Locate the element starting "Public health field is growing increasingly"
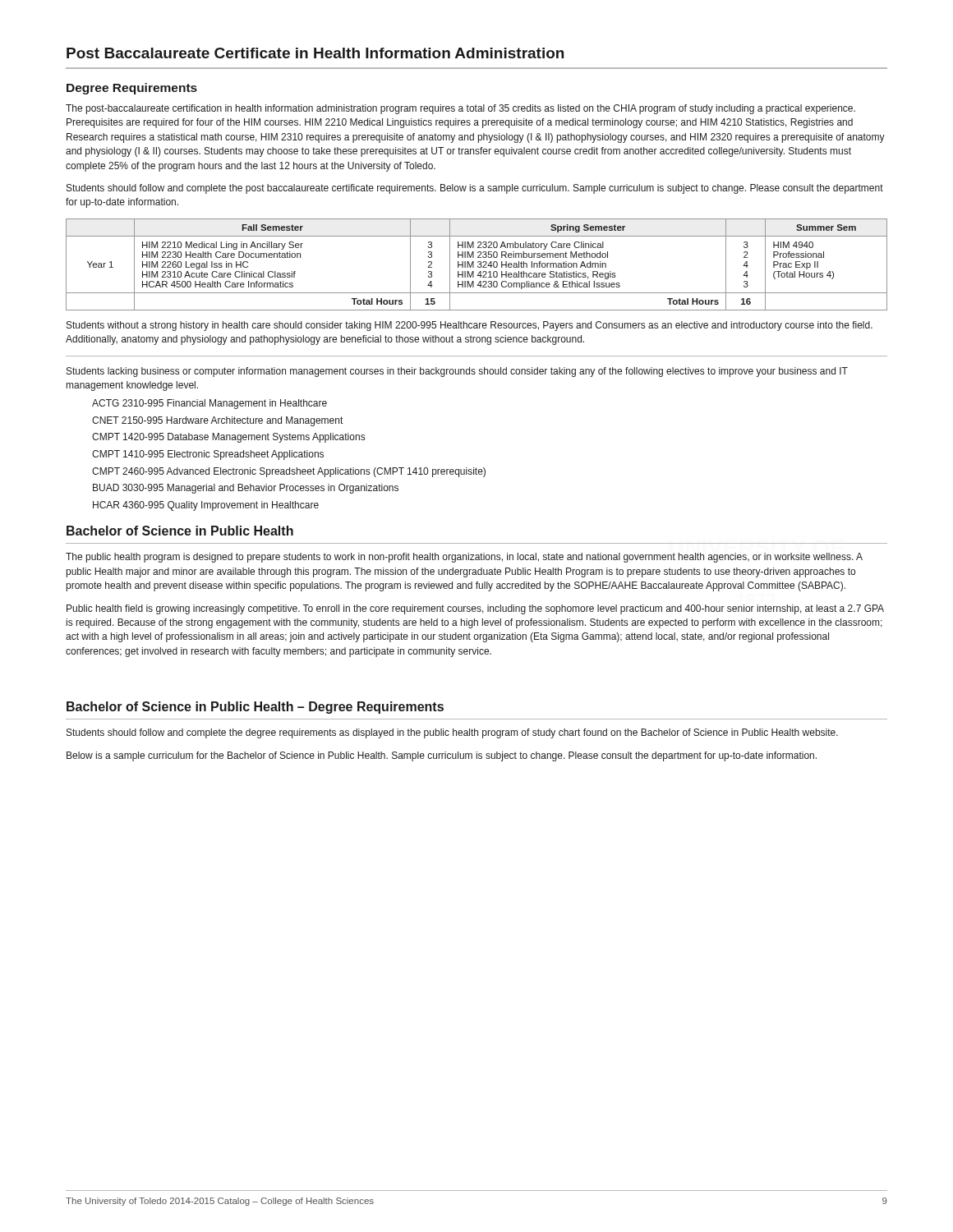The image size is (953, 1232). (475, 630)
